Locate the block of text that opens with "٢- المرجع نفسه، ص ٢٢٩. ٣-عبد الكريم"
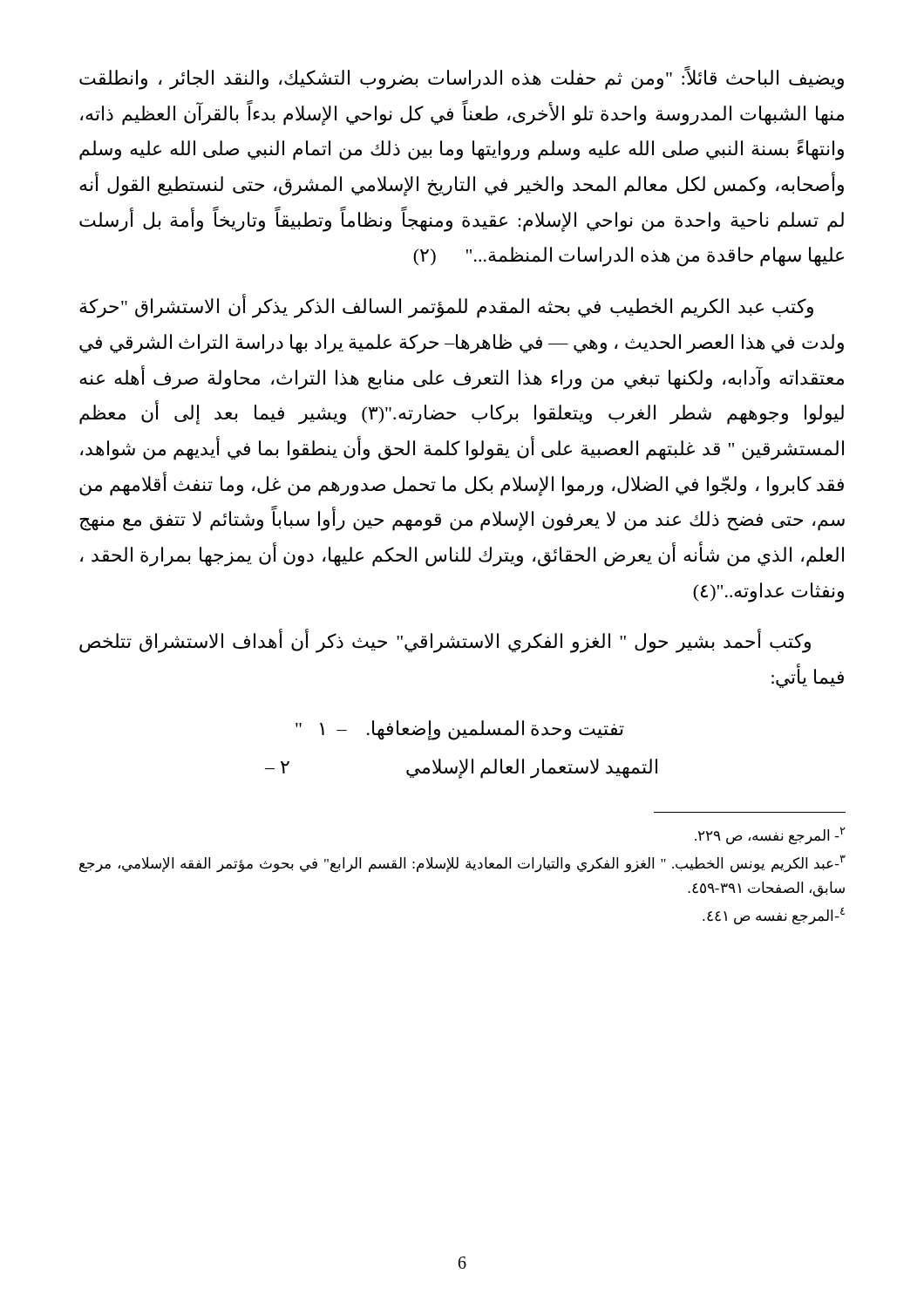Image resolution: width=924 pixels, height=1308 pixels. [x=462, y=874]
